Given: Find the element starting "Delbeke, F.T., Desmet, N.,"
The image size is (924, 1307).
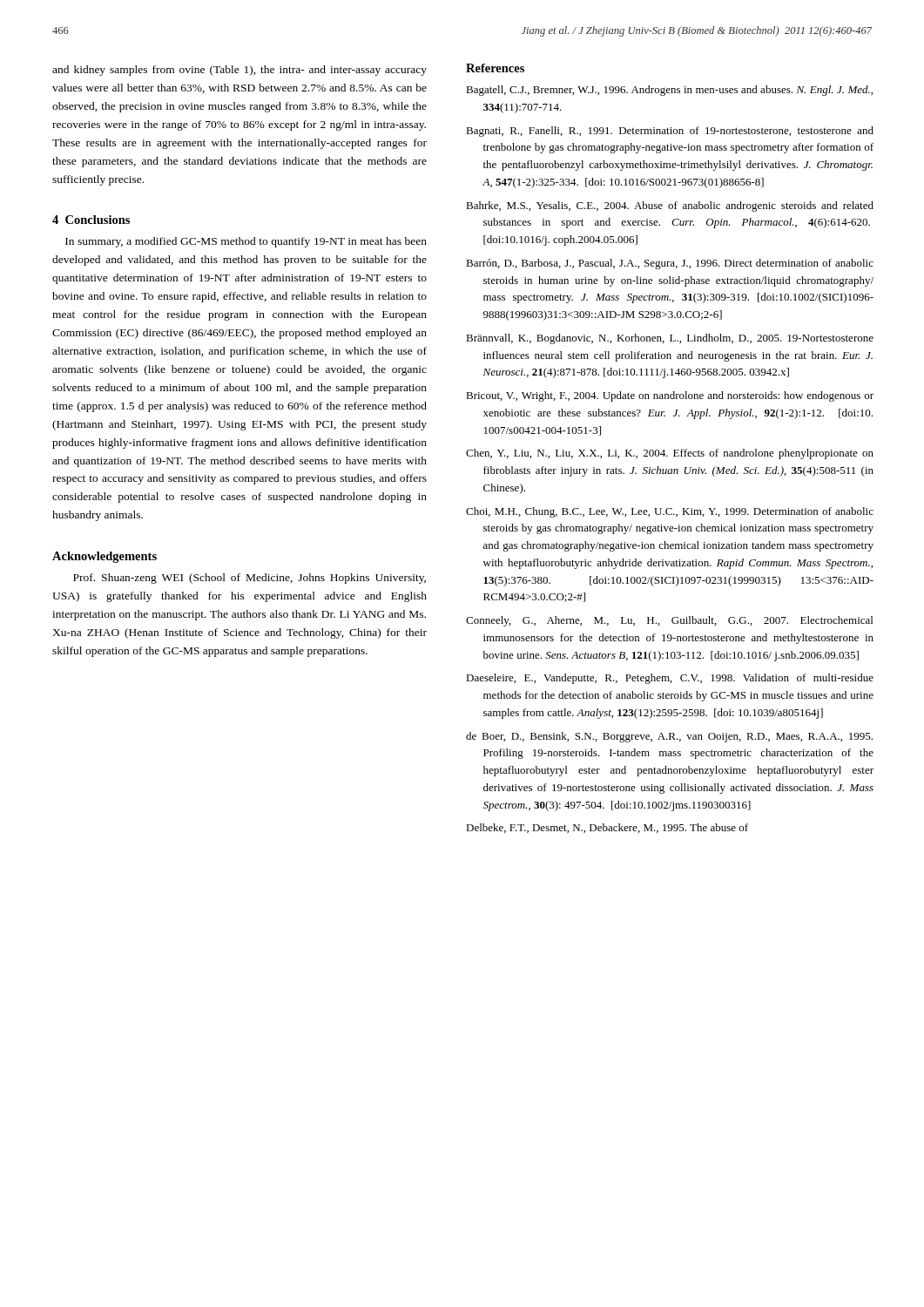Looking at the screenshot, I should (670, 828).
